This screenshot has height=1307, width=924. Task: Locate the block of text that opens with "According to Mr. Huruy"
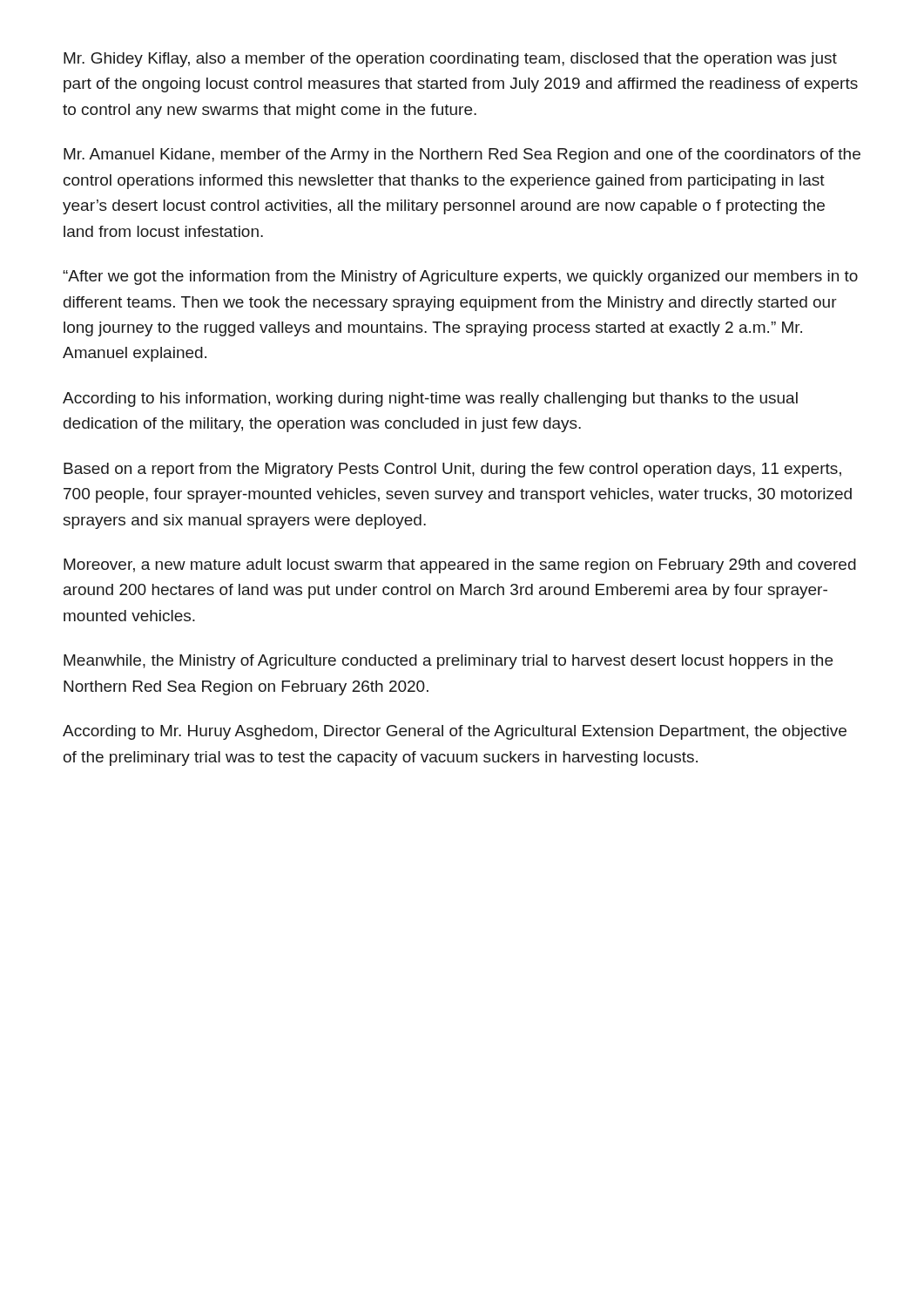click(x=455, y=744)
